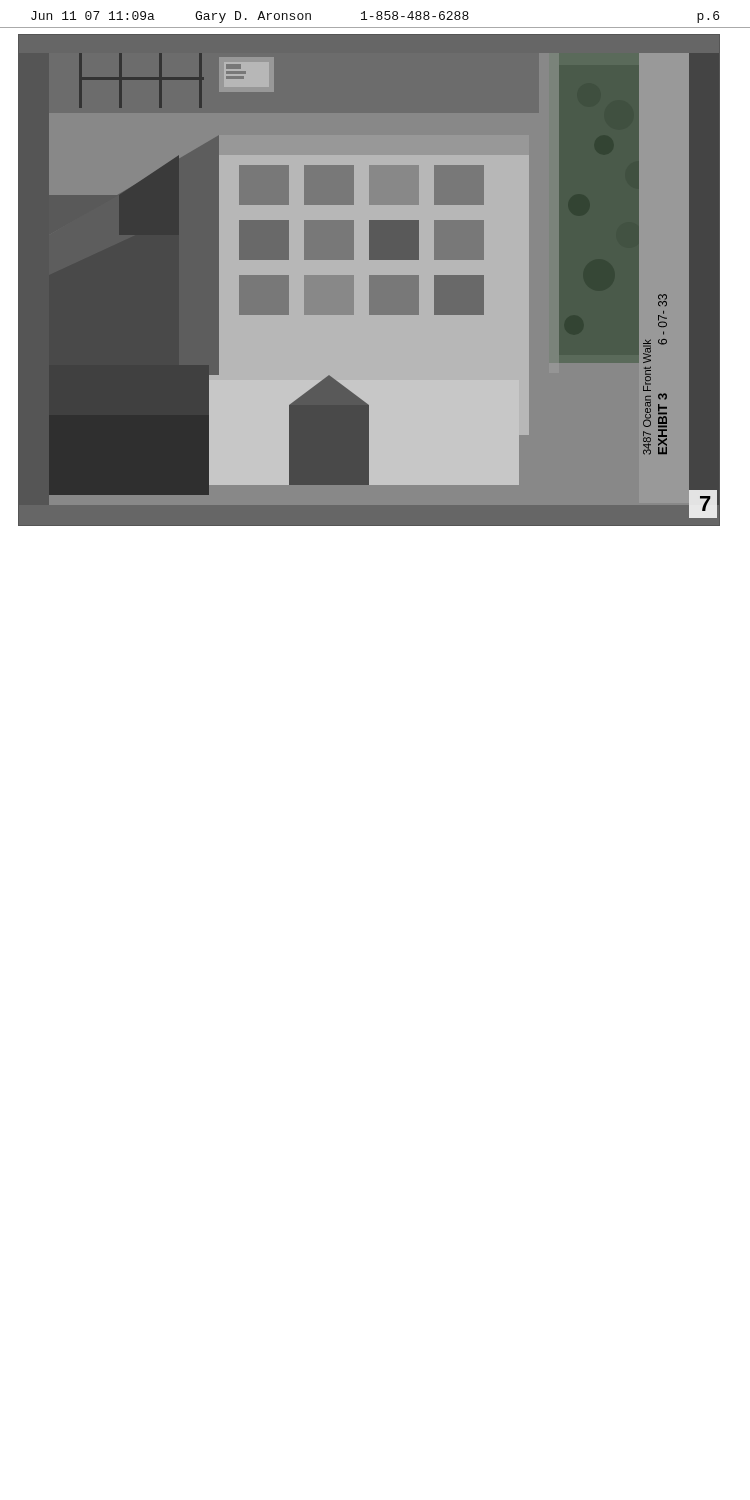Locate the photo
Image resolution: width=750 pixels, height=1500 pixels.
pyautogui.click(x=369, y=280)
